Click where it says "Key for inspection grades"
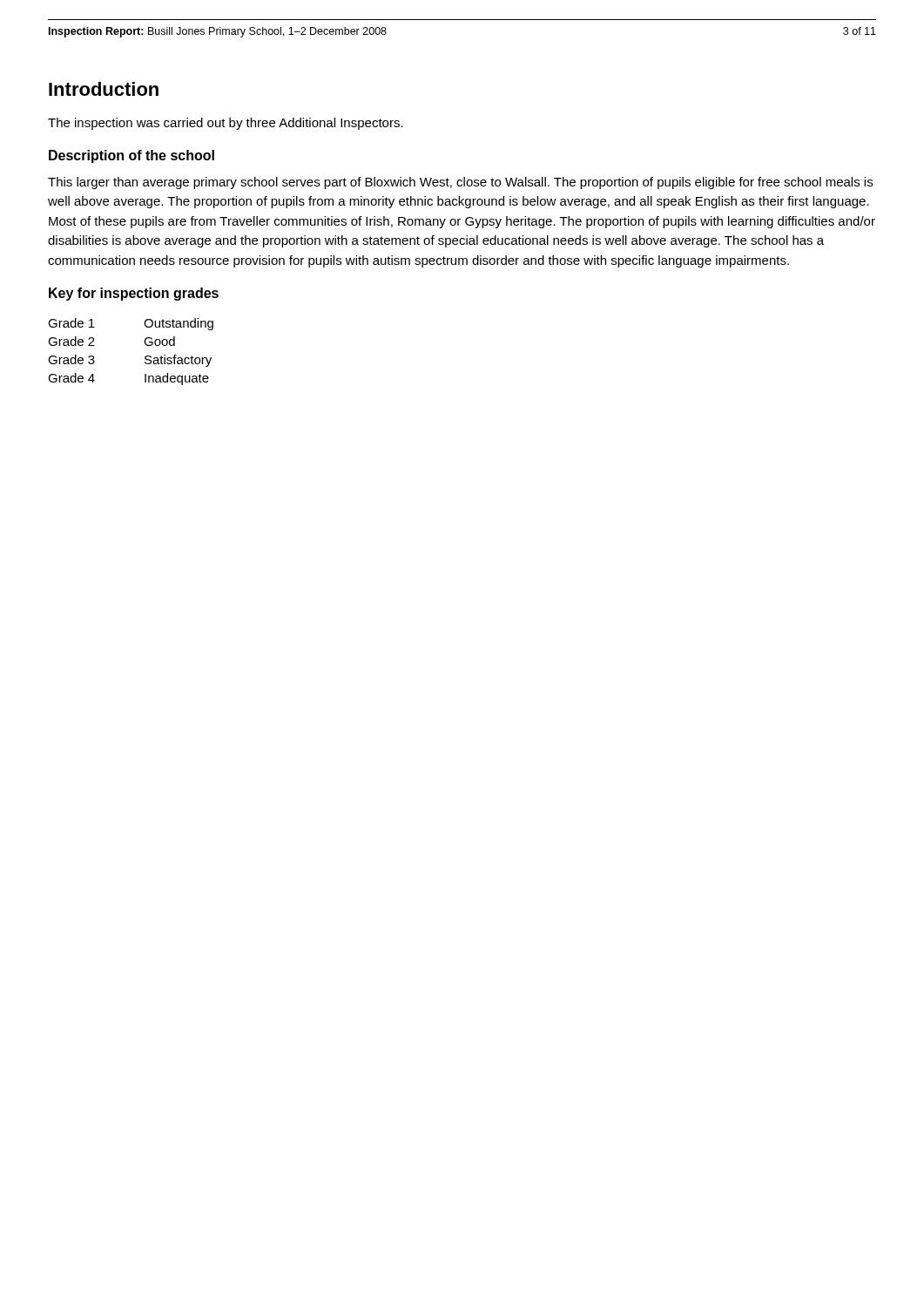Screen dimensions: 1307x924 point(133,293)
